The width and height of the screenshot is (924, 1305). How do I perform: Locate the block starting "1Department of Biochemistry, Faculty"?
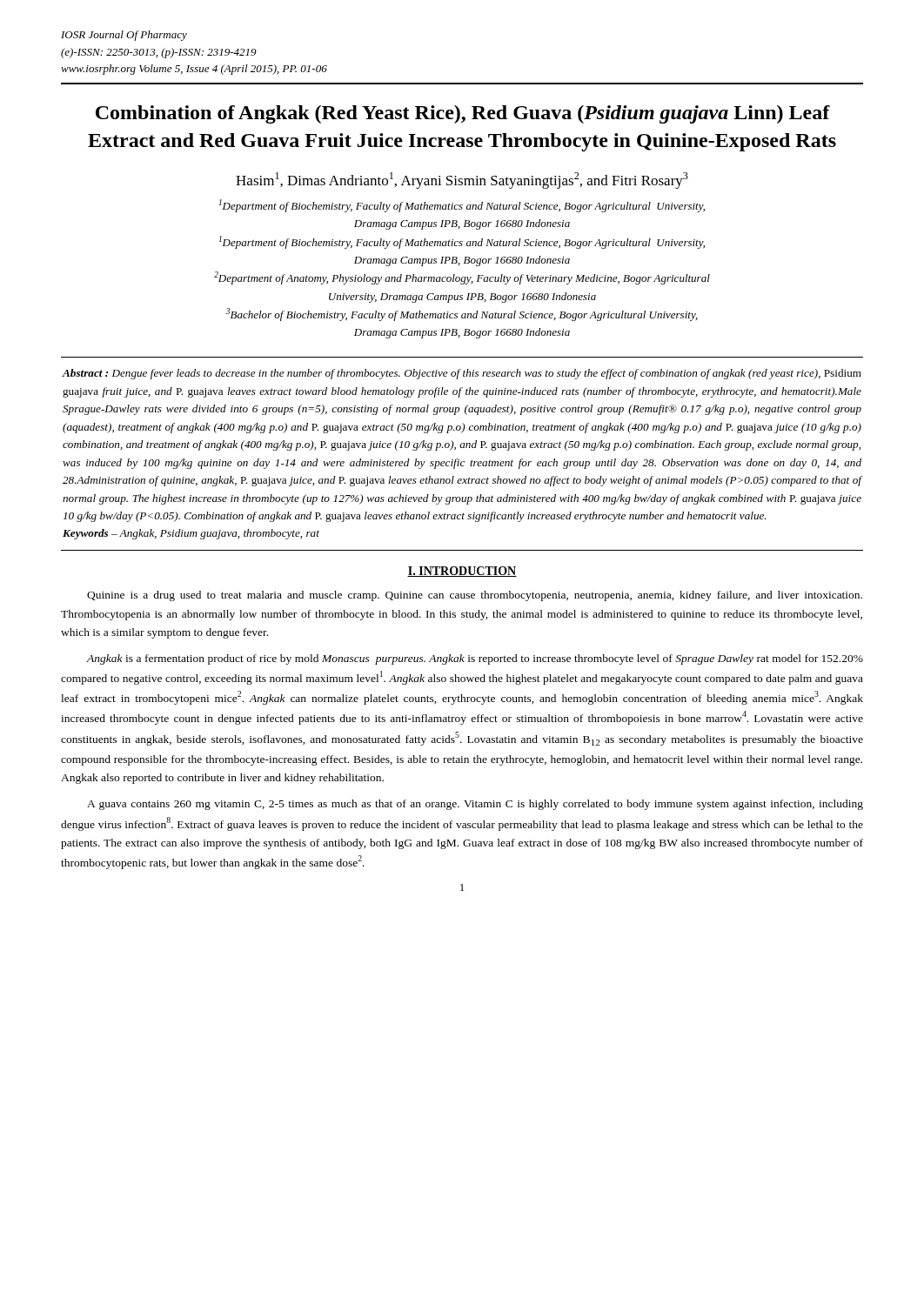coord(462,269)
